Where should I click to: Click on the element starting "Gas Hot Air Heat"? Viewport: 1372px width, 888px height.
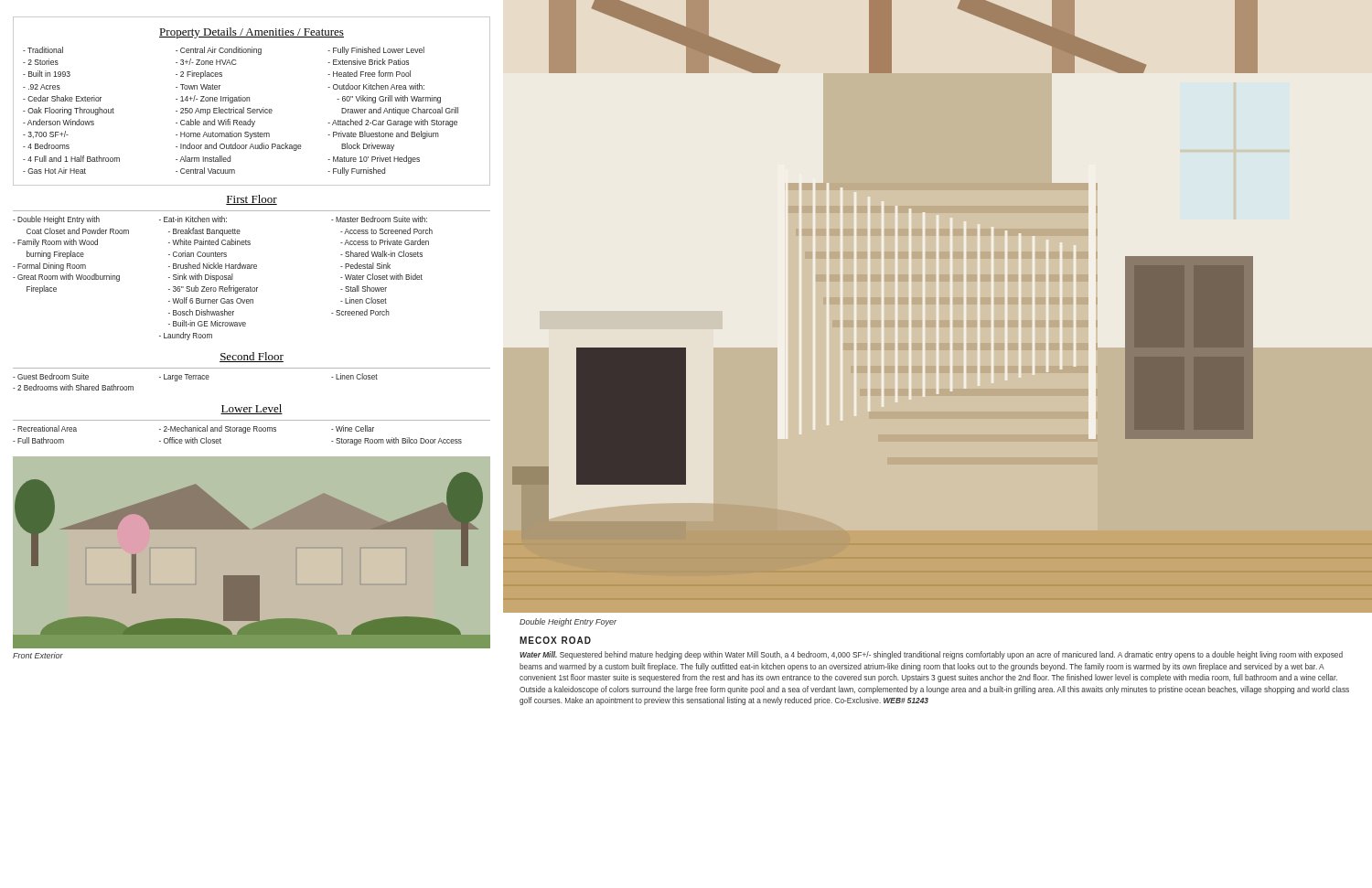[54, 171]
